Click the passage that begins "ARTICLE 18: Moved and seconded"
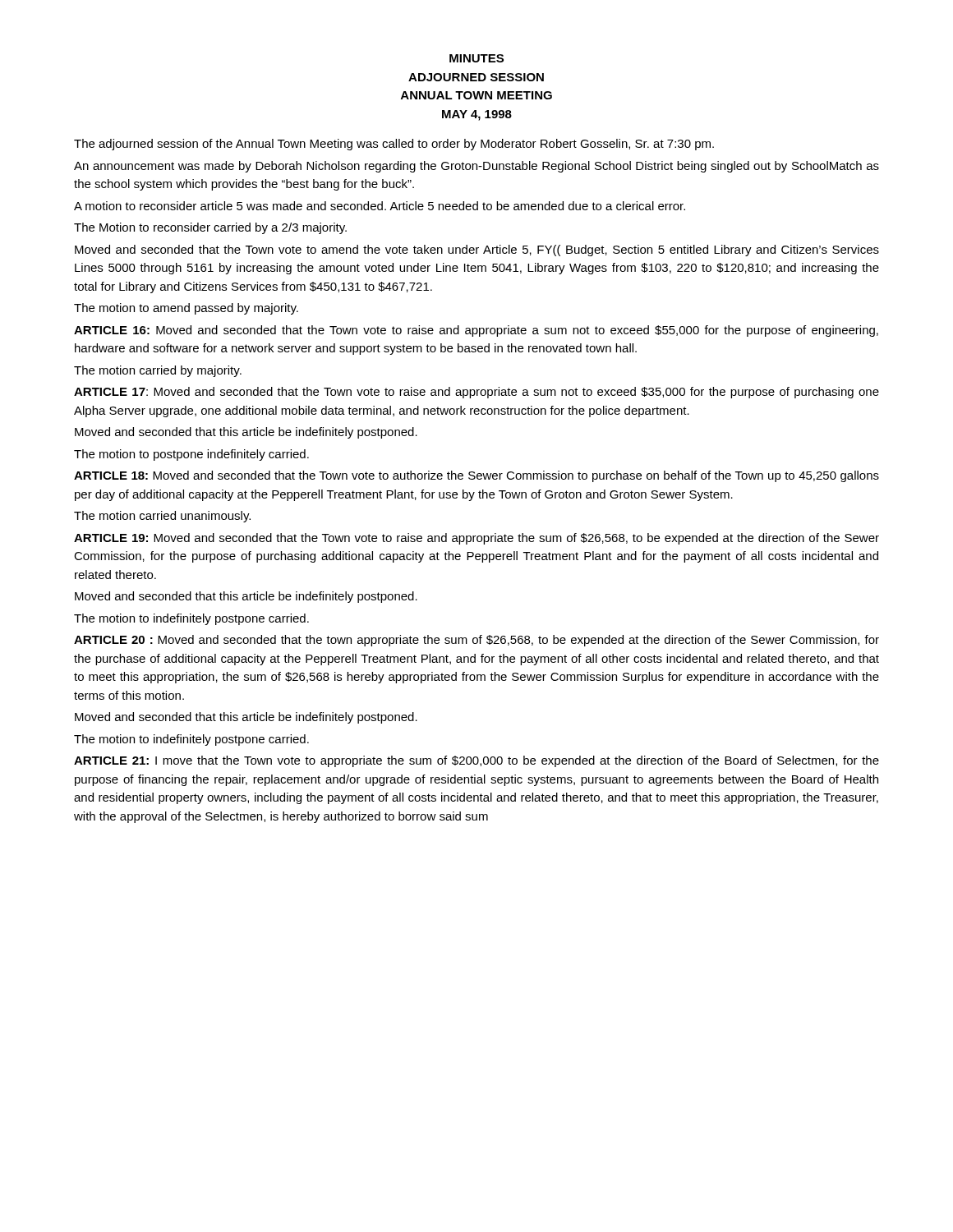Screen dimensions: 1232x953 (476, 484)
